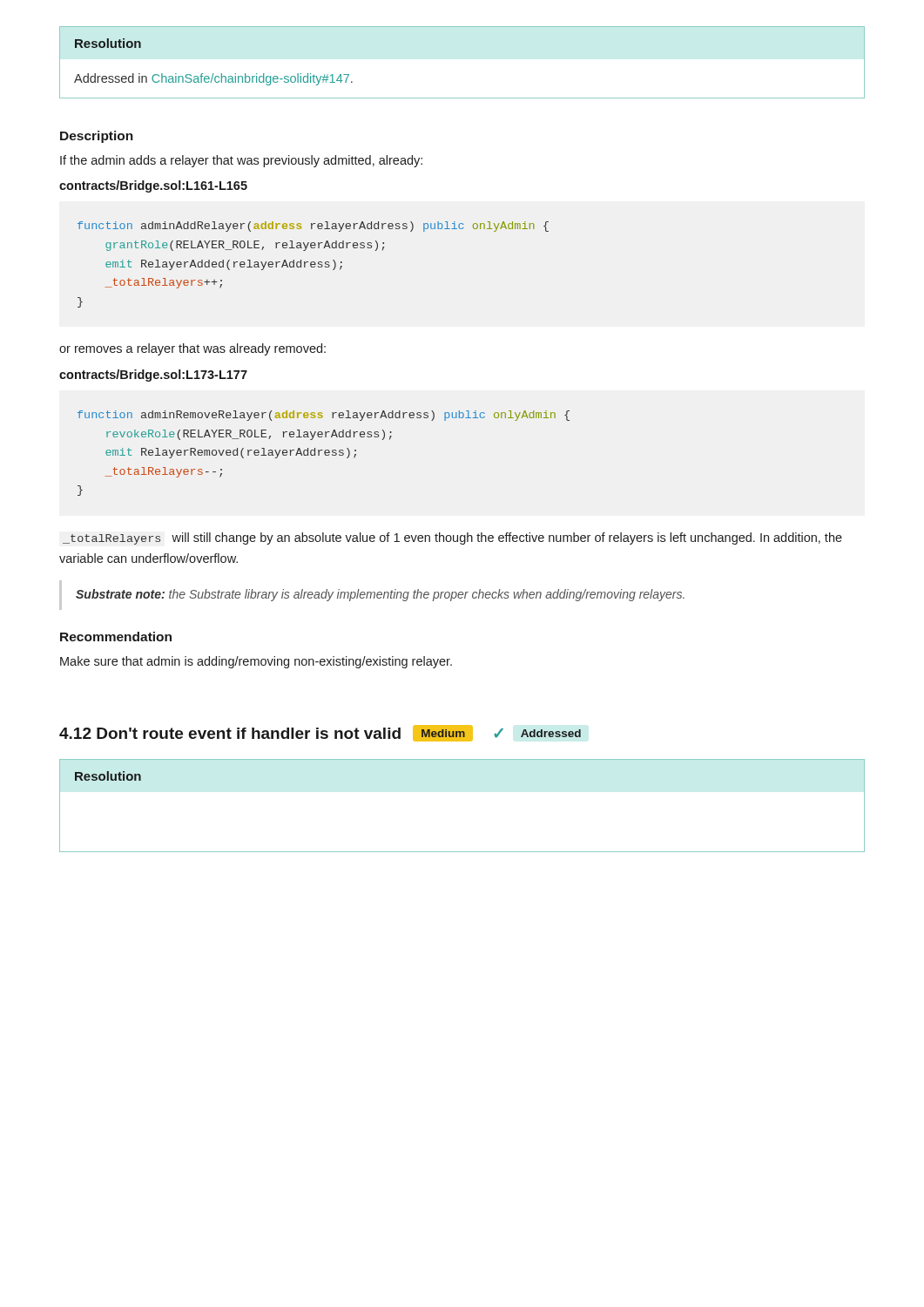Image resolution: width=924 pixels, height=1307 pixels.
Task: Point to the block beginning "or removes a relayer that was already"
Action: coord(193,349)
